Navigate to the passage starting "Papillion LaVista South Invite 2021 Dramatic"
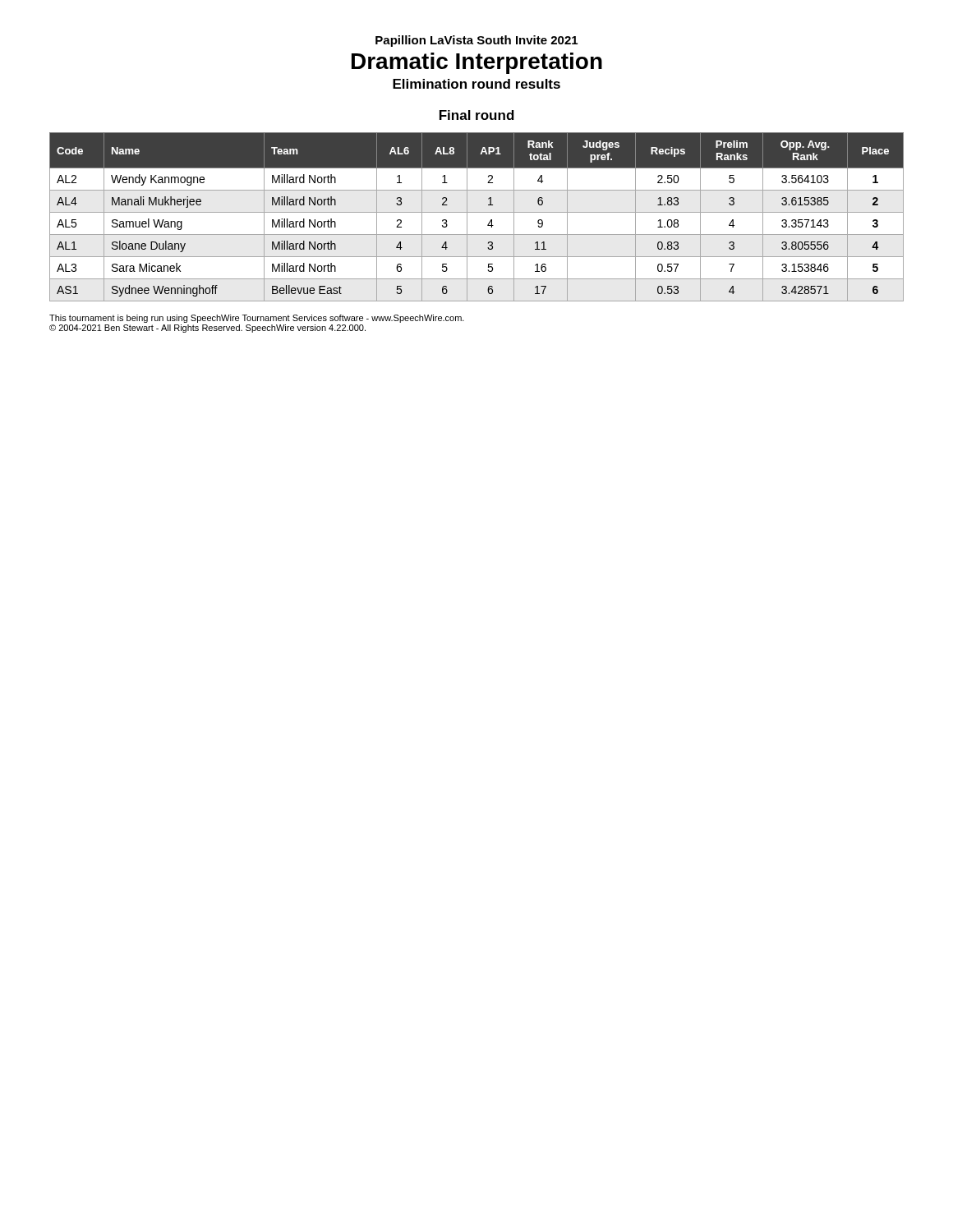The image size is (953, 1232). pos(476,63)
